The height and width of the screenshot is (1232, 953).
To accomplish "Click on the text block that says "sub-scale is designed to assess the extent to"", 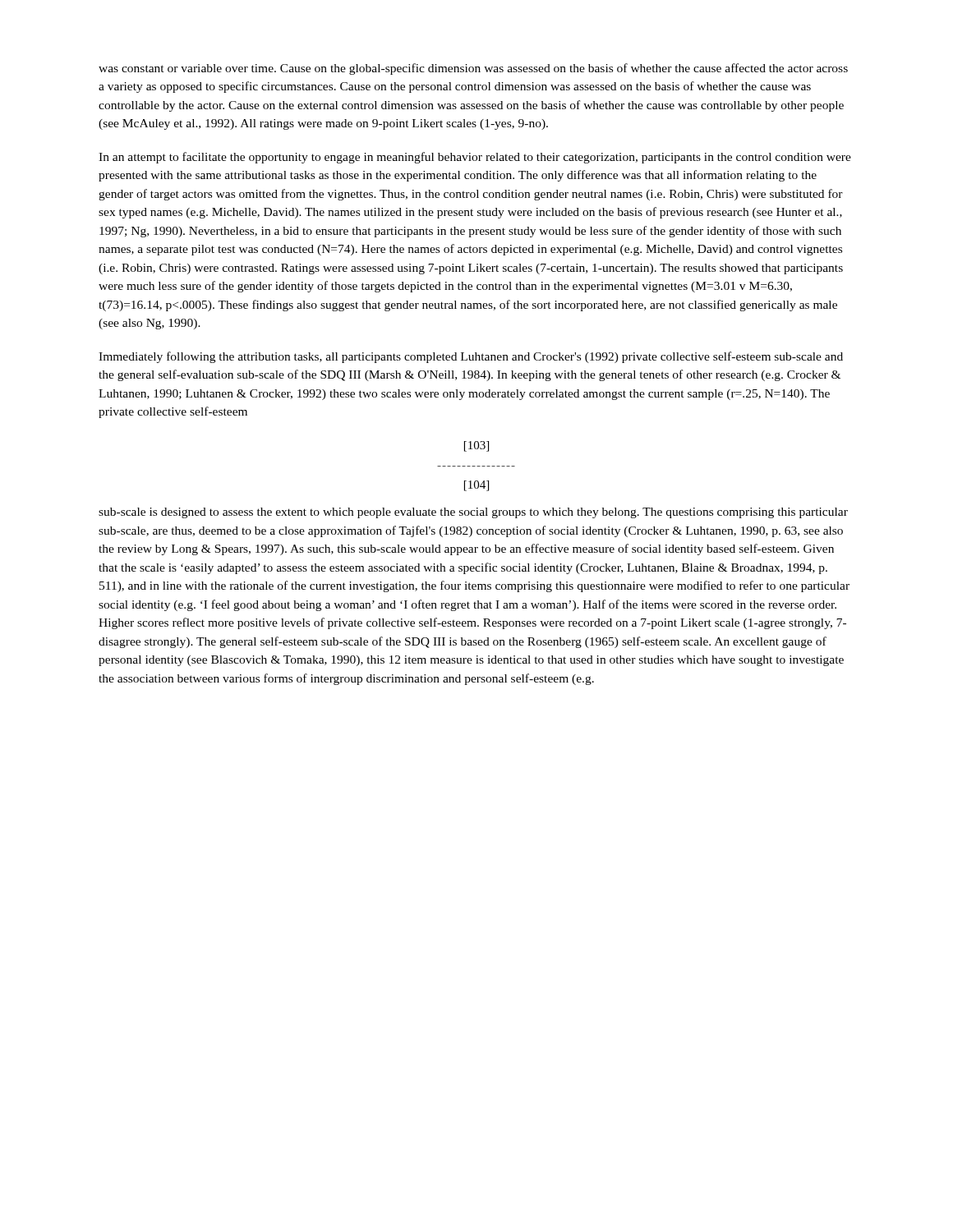I will tap(474, 595).
